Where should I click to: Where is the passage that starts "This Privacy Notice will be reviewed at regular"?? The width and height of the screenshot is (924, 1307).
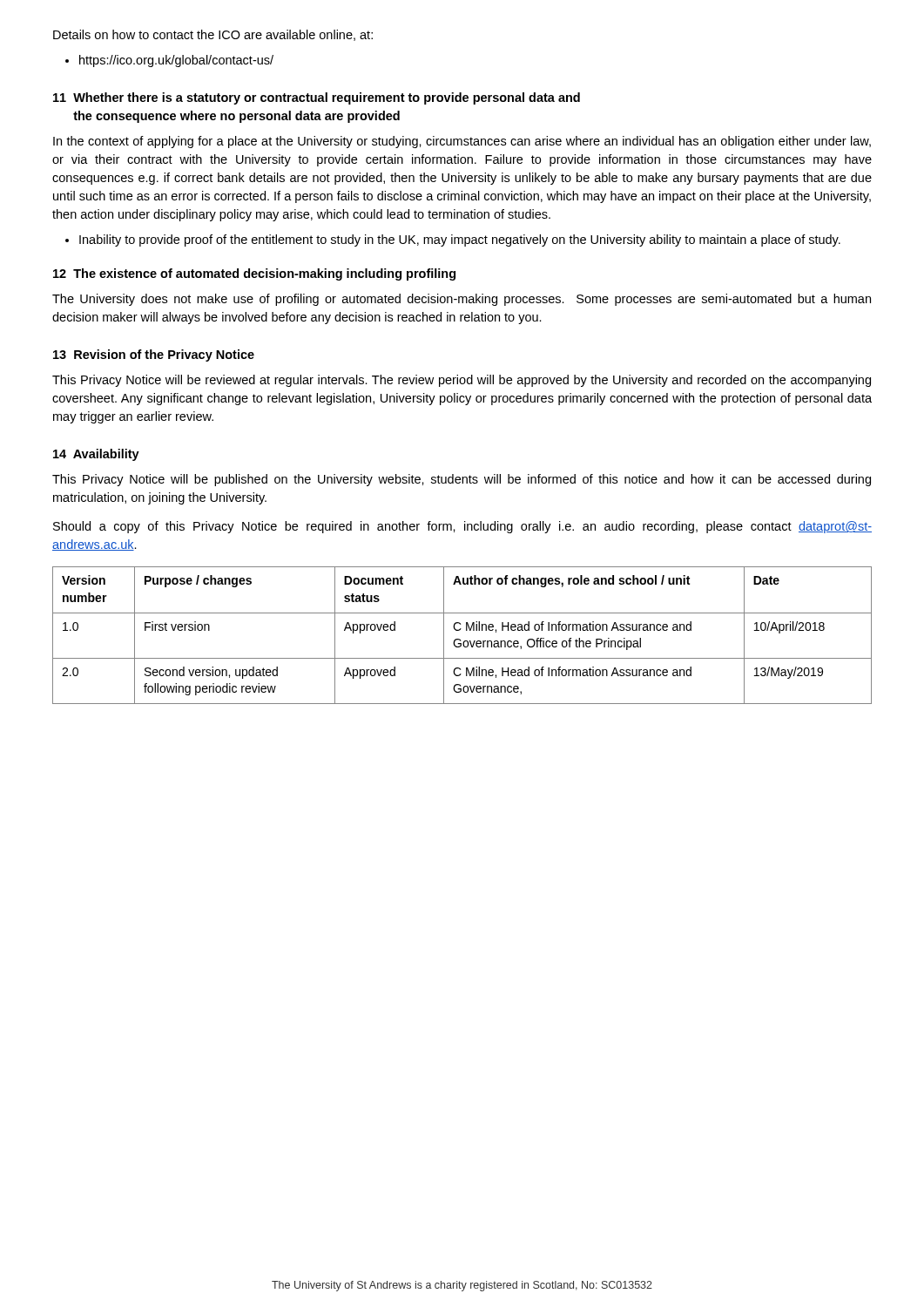(x=462, y=399)
